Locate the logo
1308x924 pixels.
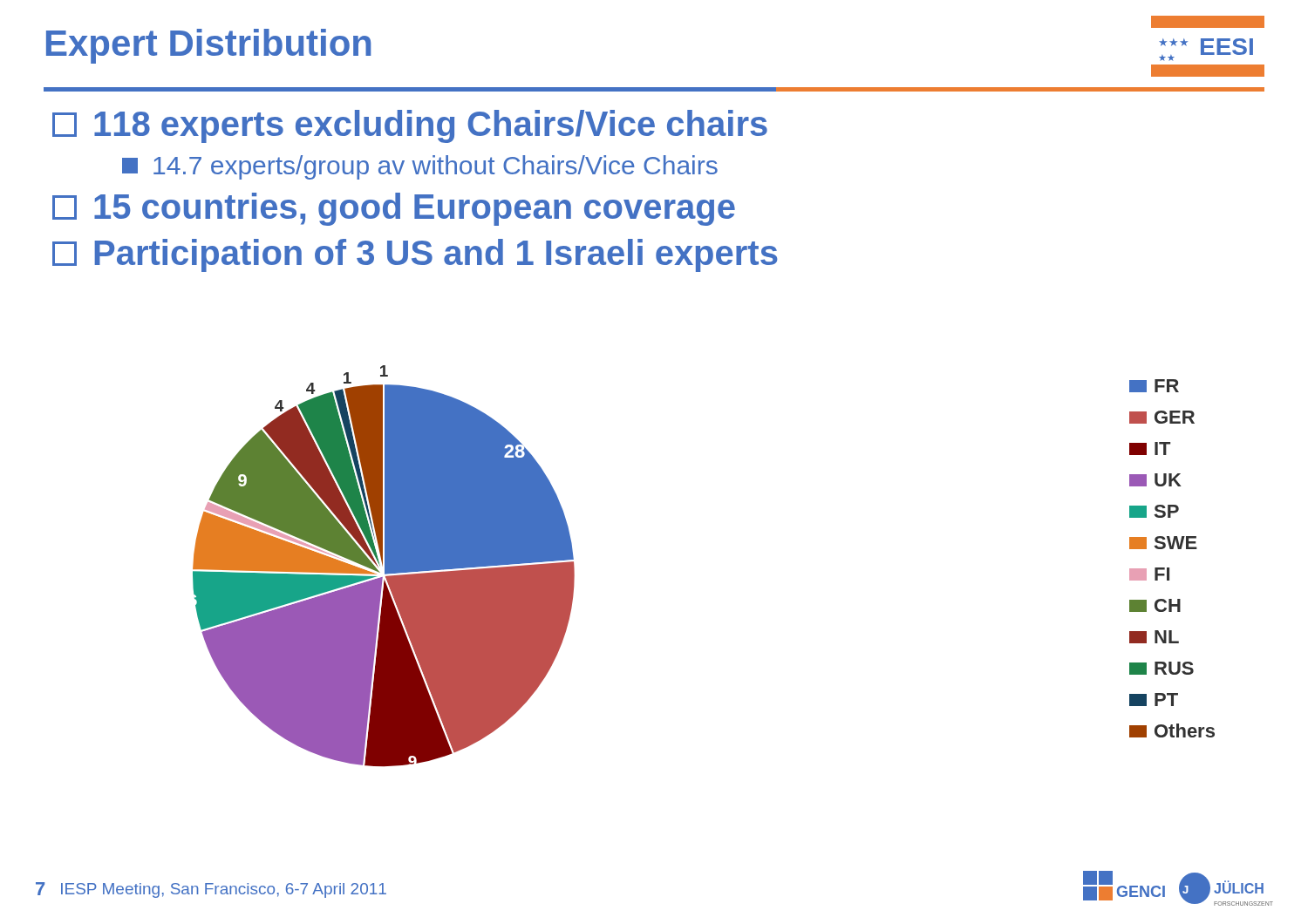coord(1208,46)
